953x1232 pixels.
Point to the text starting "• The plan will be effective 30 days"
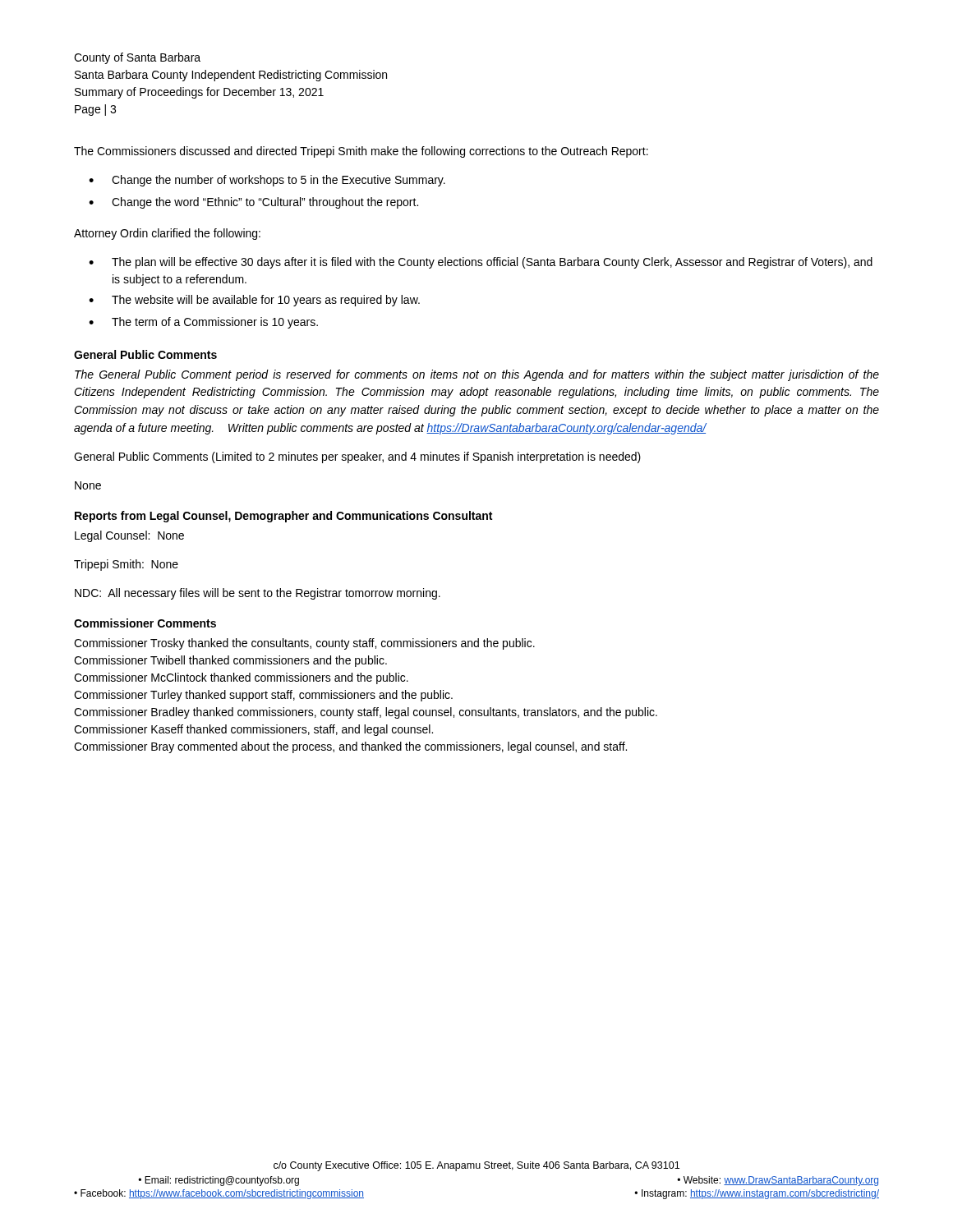pos(476,271)
